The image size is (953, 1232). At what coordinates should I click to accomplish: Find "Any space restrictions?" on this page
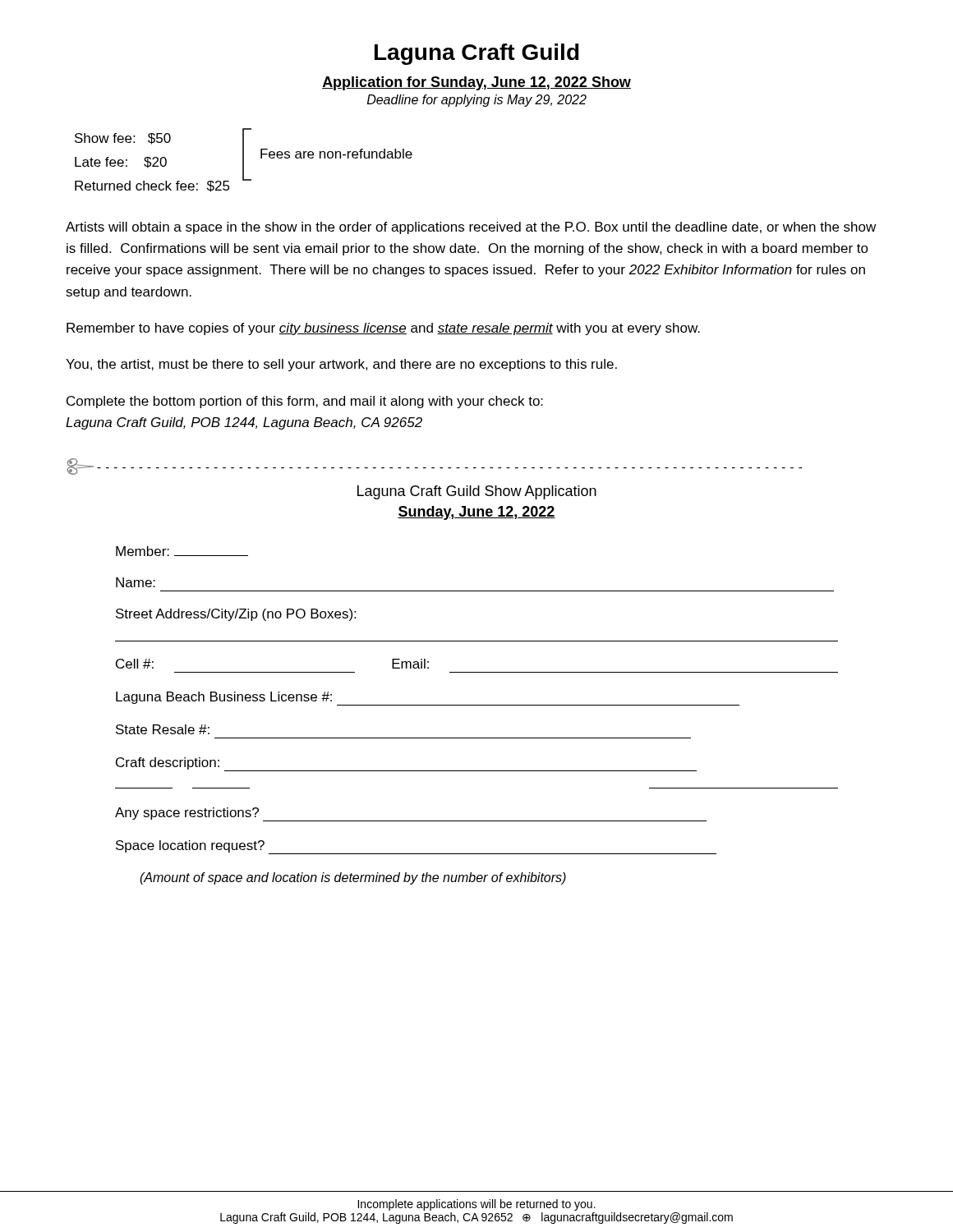coord(411,813)
